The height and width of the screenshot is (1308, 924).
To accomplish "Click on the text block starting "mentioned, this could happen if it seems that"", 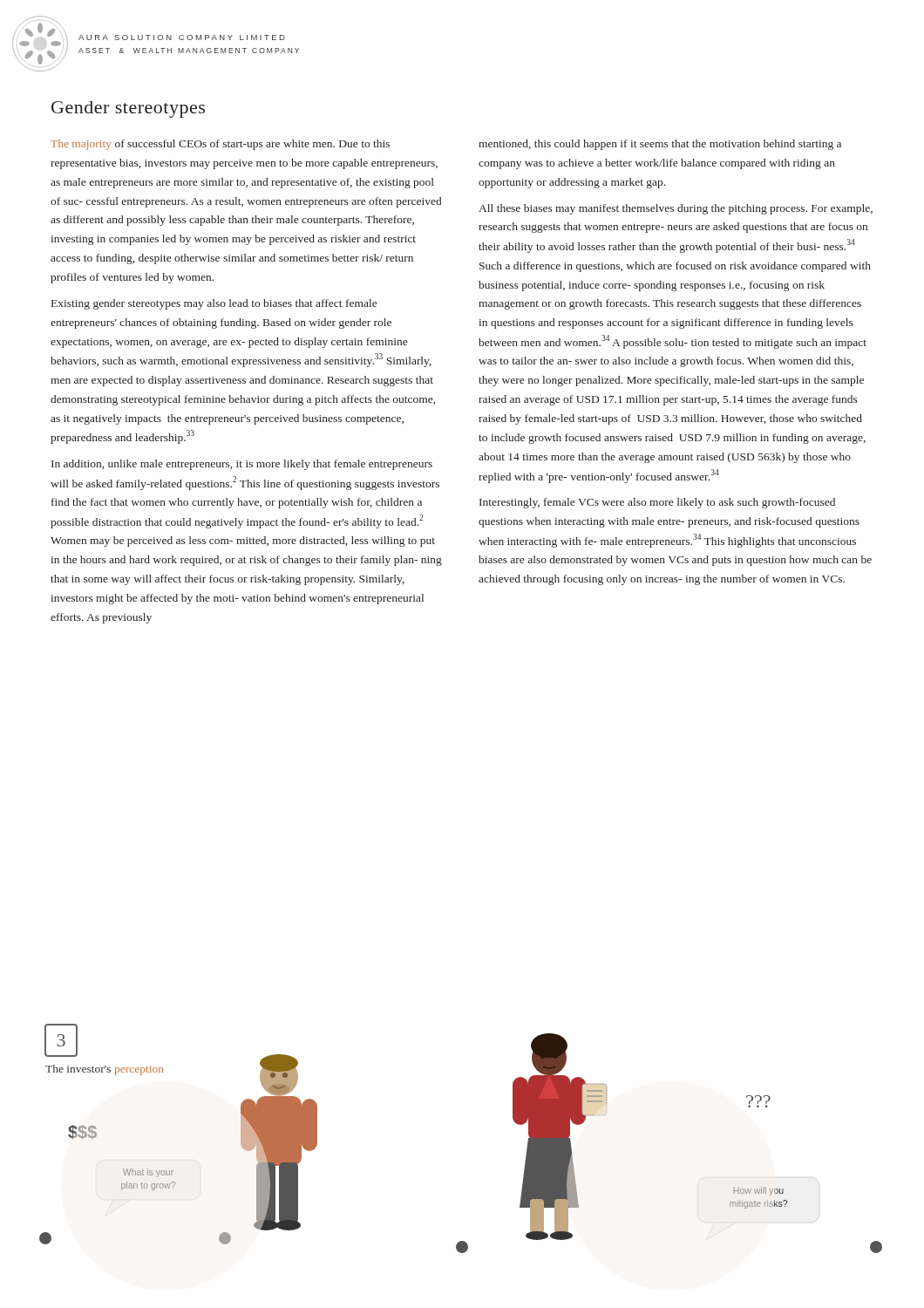I will pos(676,361).
